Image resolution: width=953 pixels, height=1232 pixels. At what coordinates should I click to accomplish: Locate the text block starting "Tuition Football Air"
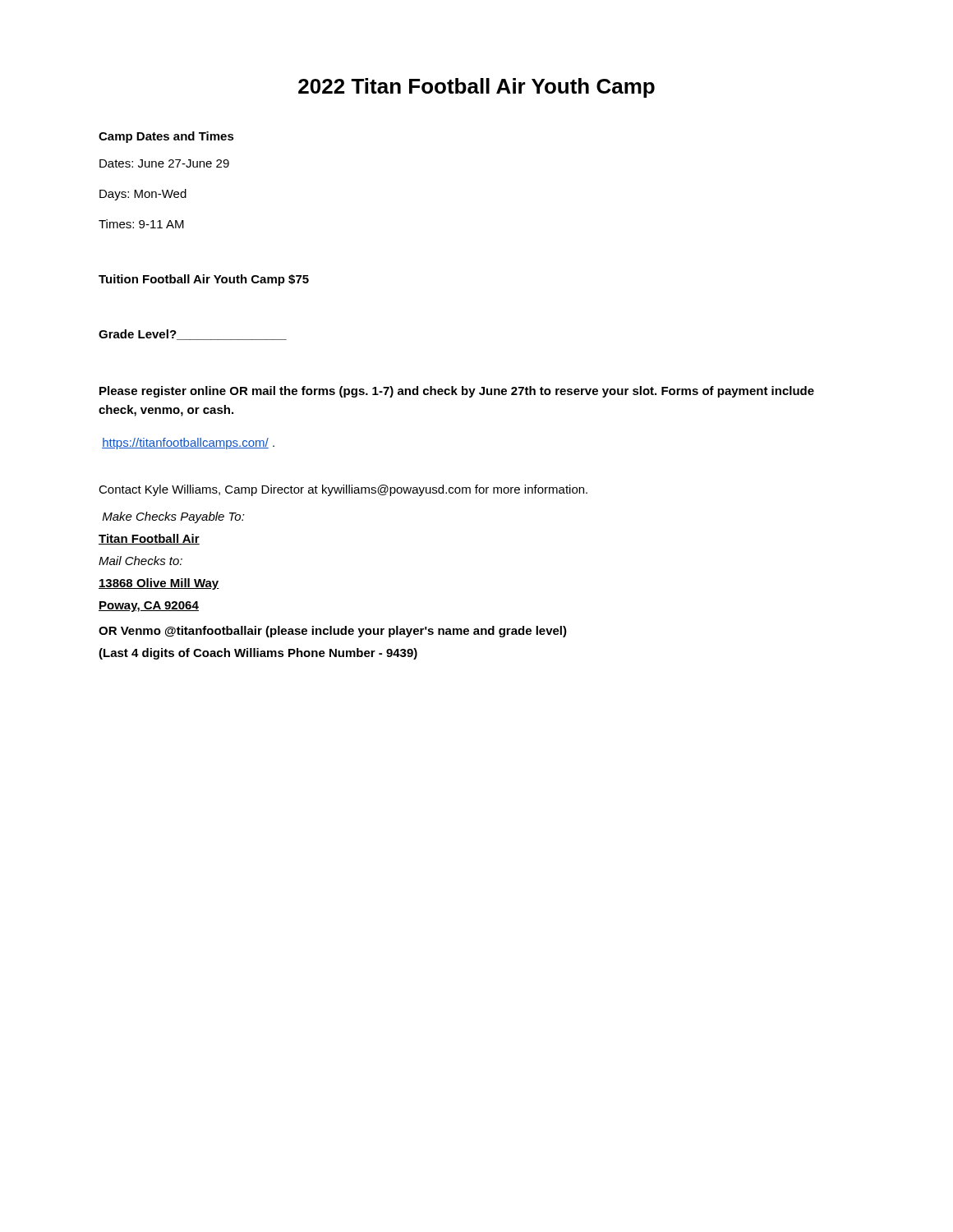click(x=204, y=279)
